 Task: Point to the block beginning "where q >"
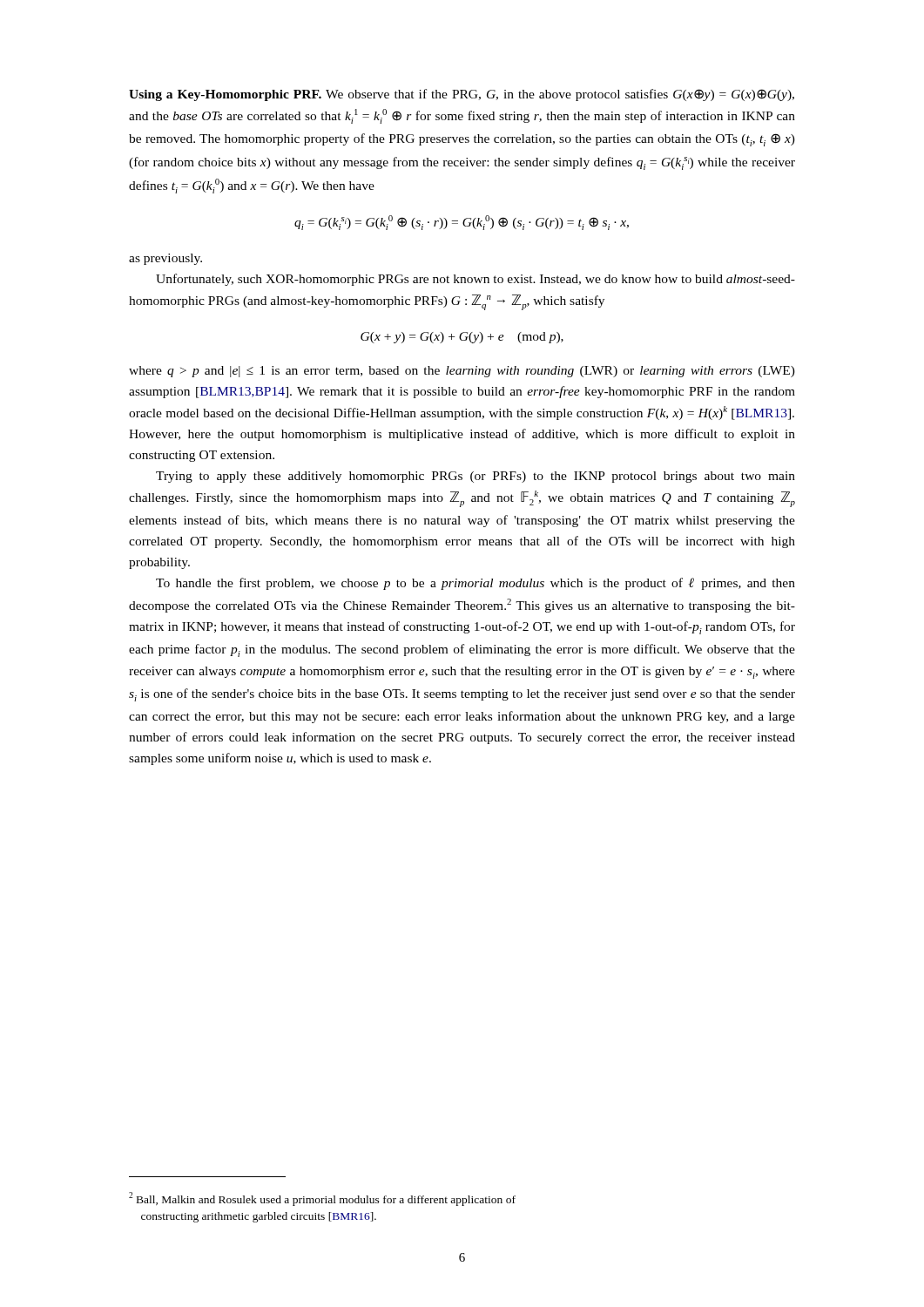462,413
